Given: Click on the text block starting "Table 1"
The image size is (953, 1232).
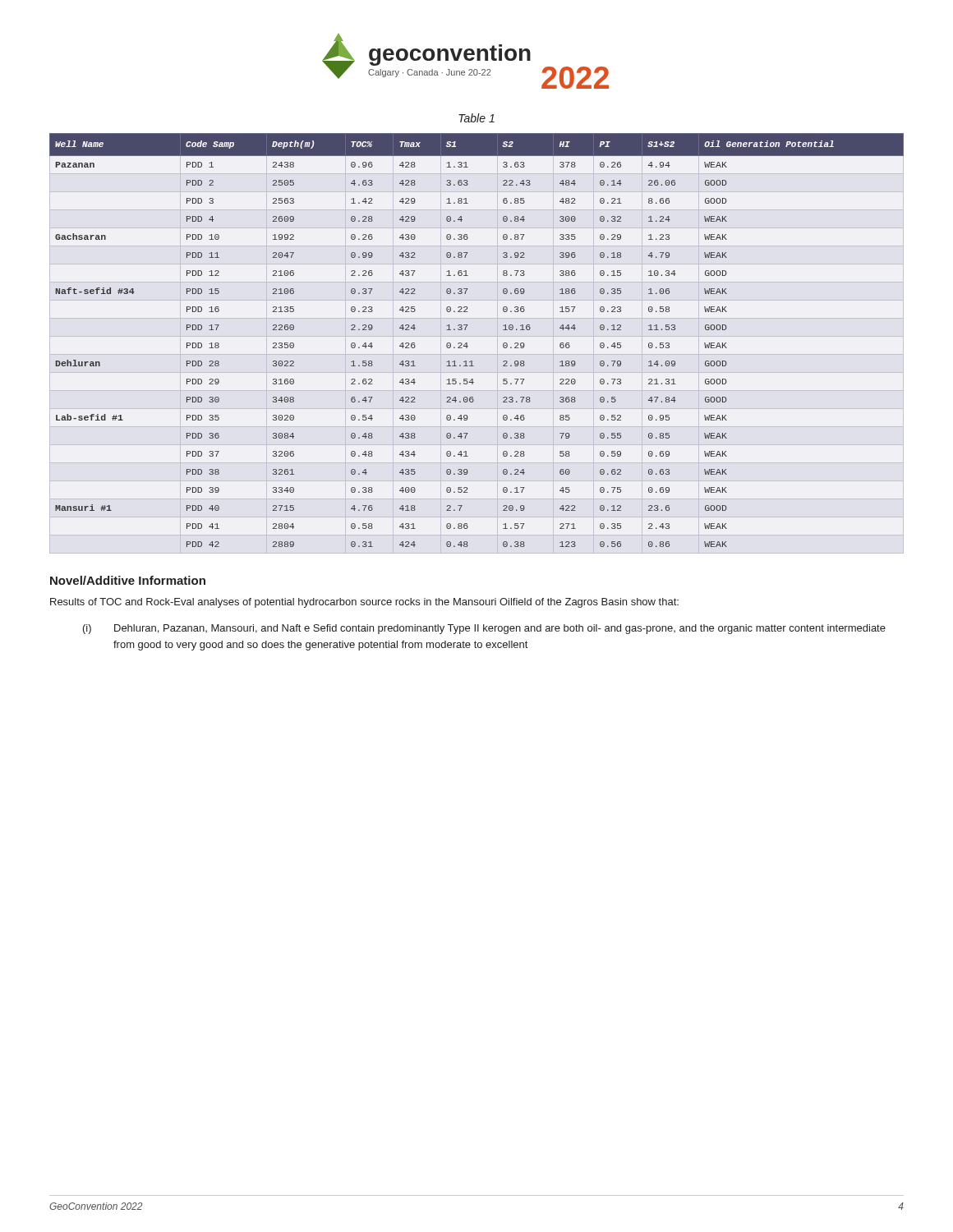Looking at the screenshot, I should click(x=476, y=118).
